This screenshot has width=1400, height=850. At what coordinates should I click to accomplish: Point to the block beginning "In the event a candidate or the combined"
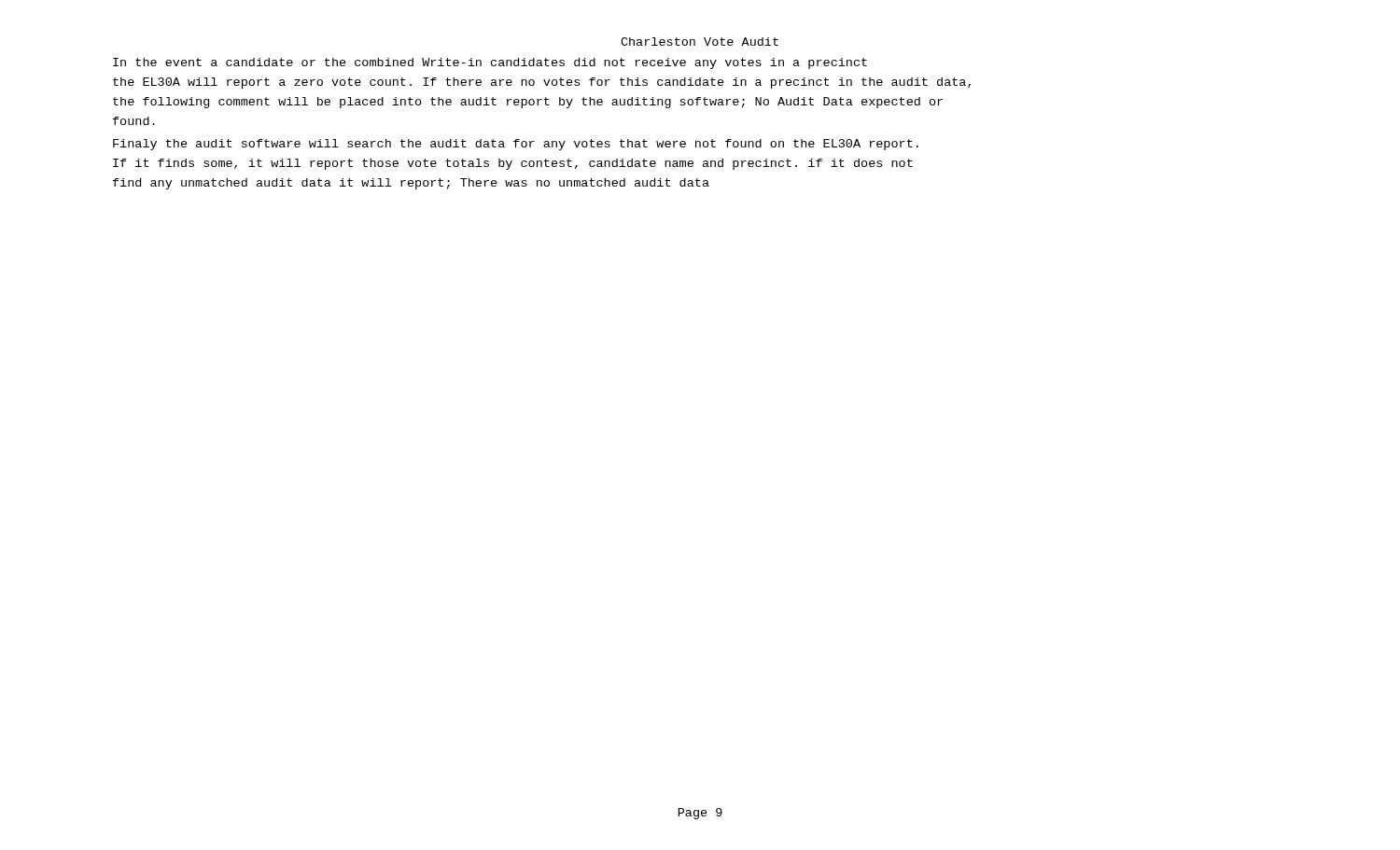click(x=543, y=92)
